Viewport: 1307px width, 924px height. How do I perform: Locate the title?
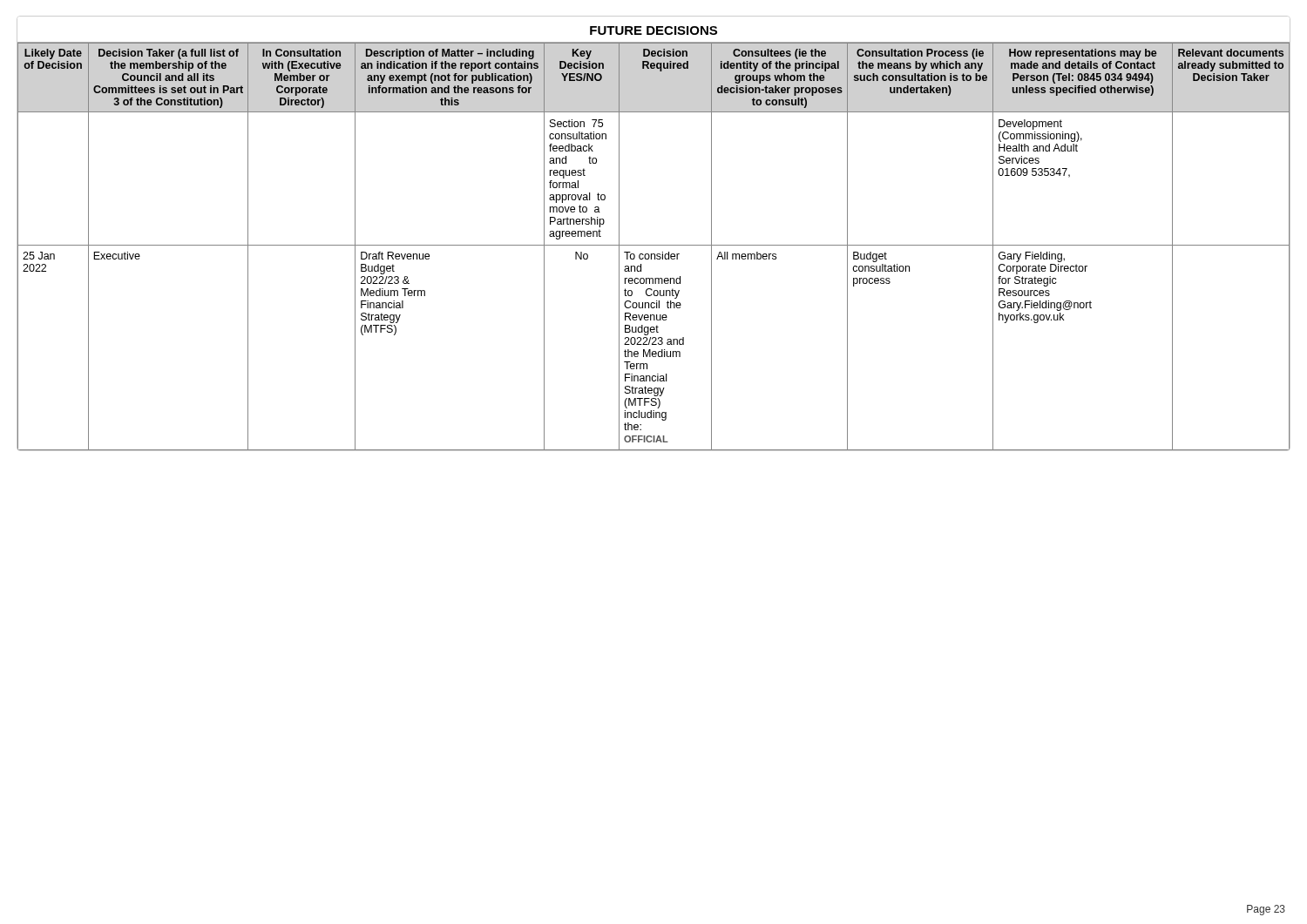[x=654, y=30]
